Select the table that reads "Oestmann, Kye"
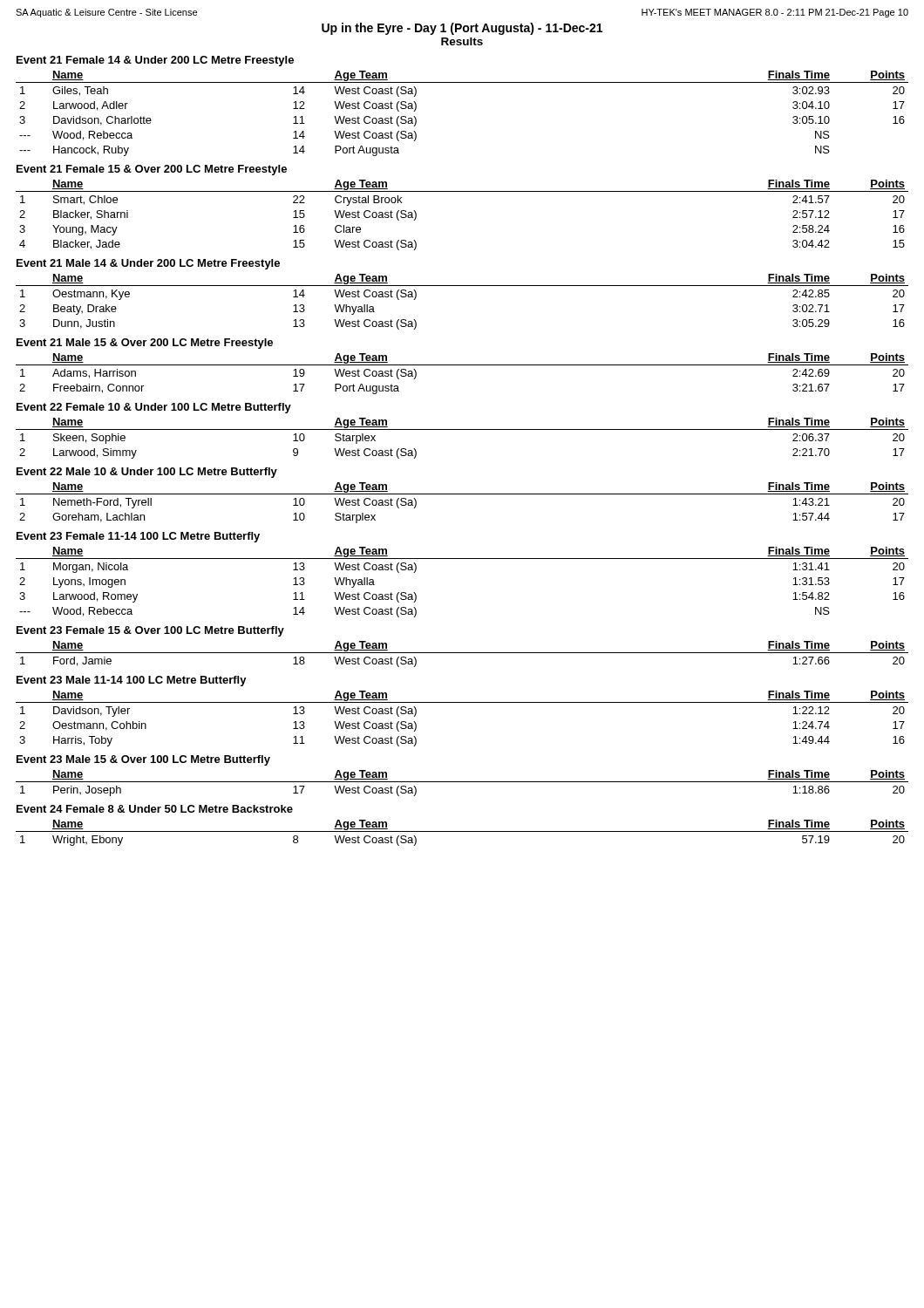 (462, 300)
